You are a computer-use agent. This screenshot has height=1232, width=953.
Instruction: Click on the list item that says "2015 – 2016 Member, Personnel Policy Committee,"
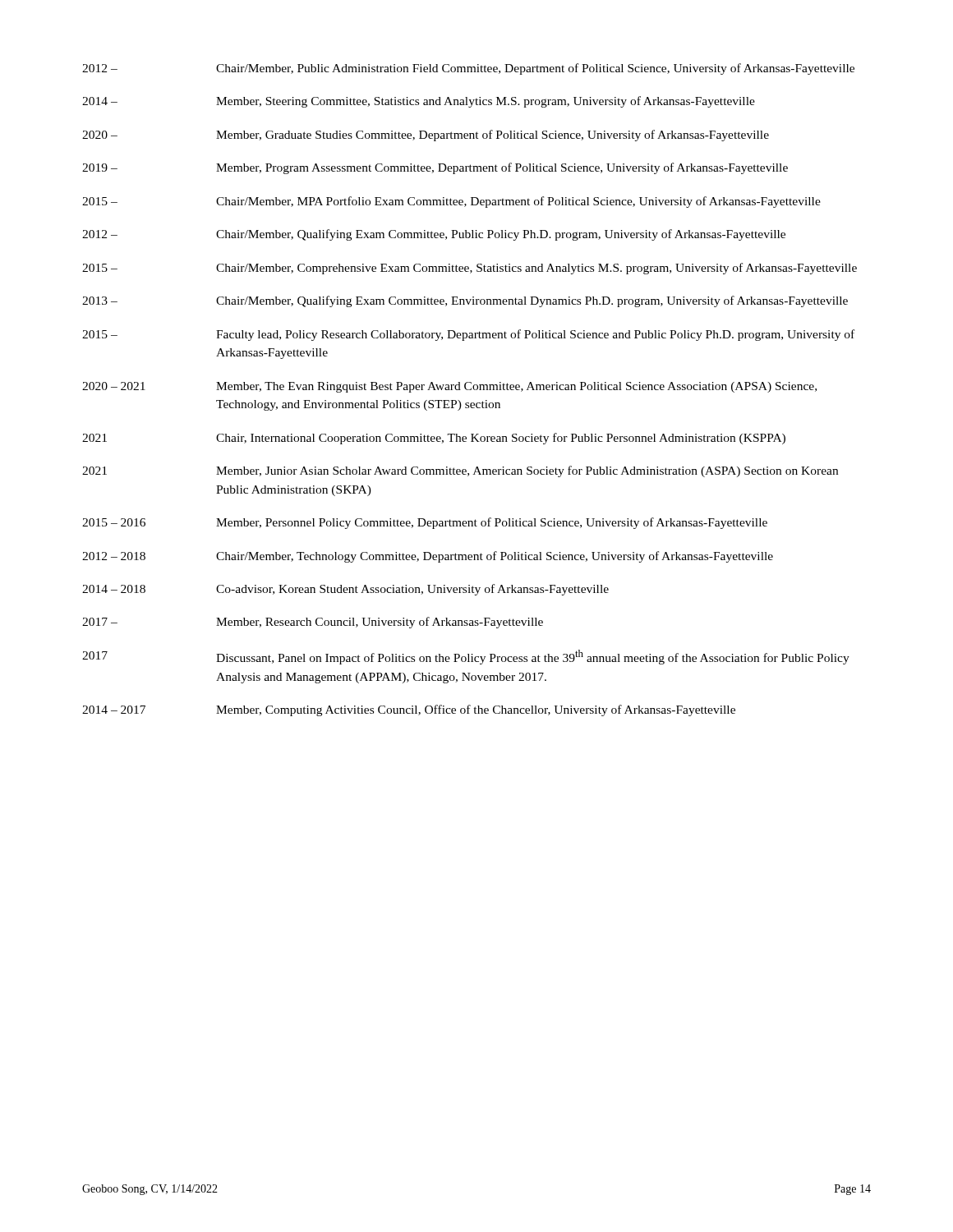pos(476,523)
